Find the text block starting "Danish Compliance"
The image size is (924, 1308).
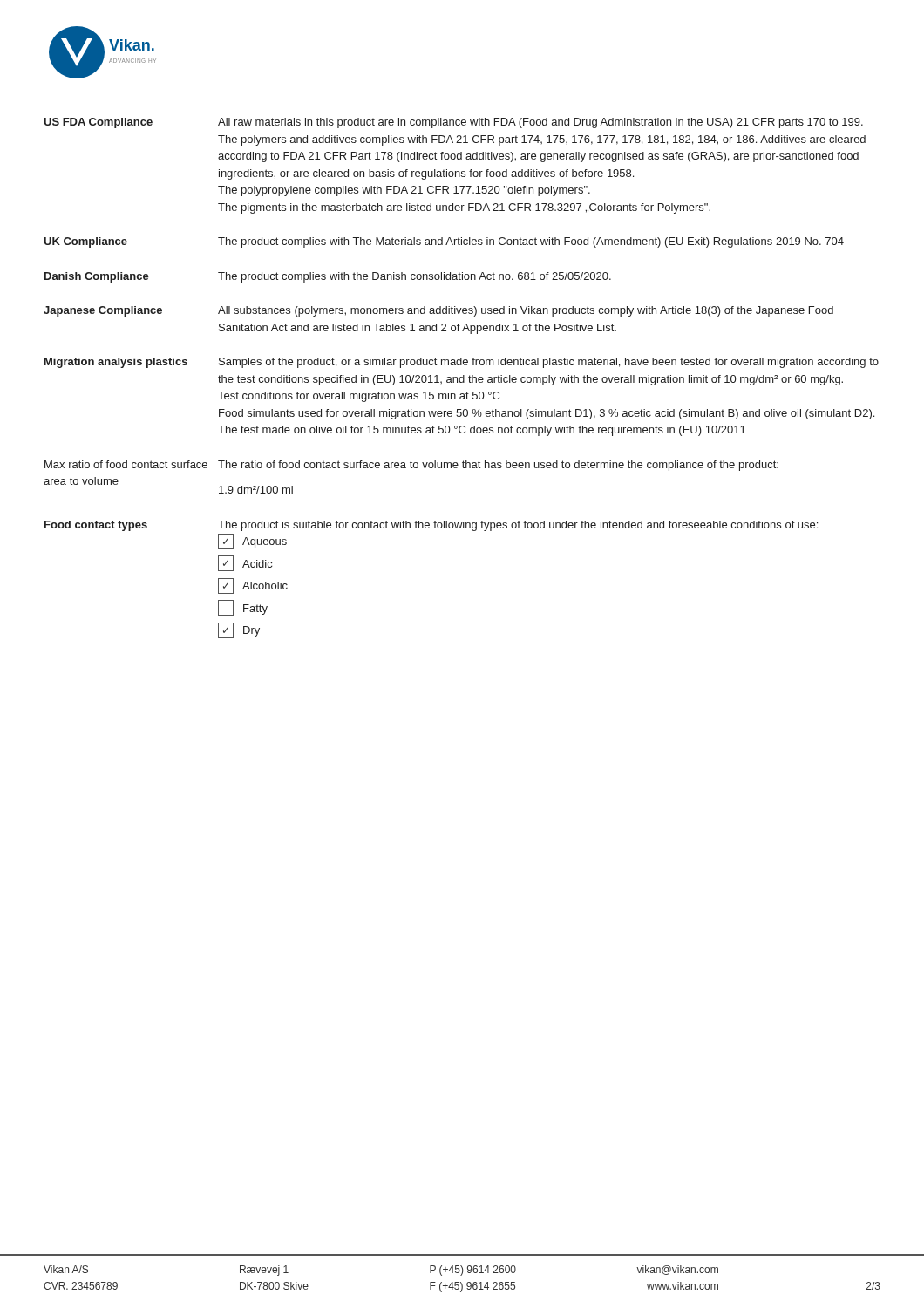click(96, 276)
